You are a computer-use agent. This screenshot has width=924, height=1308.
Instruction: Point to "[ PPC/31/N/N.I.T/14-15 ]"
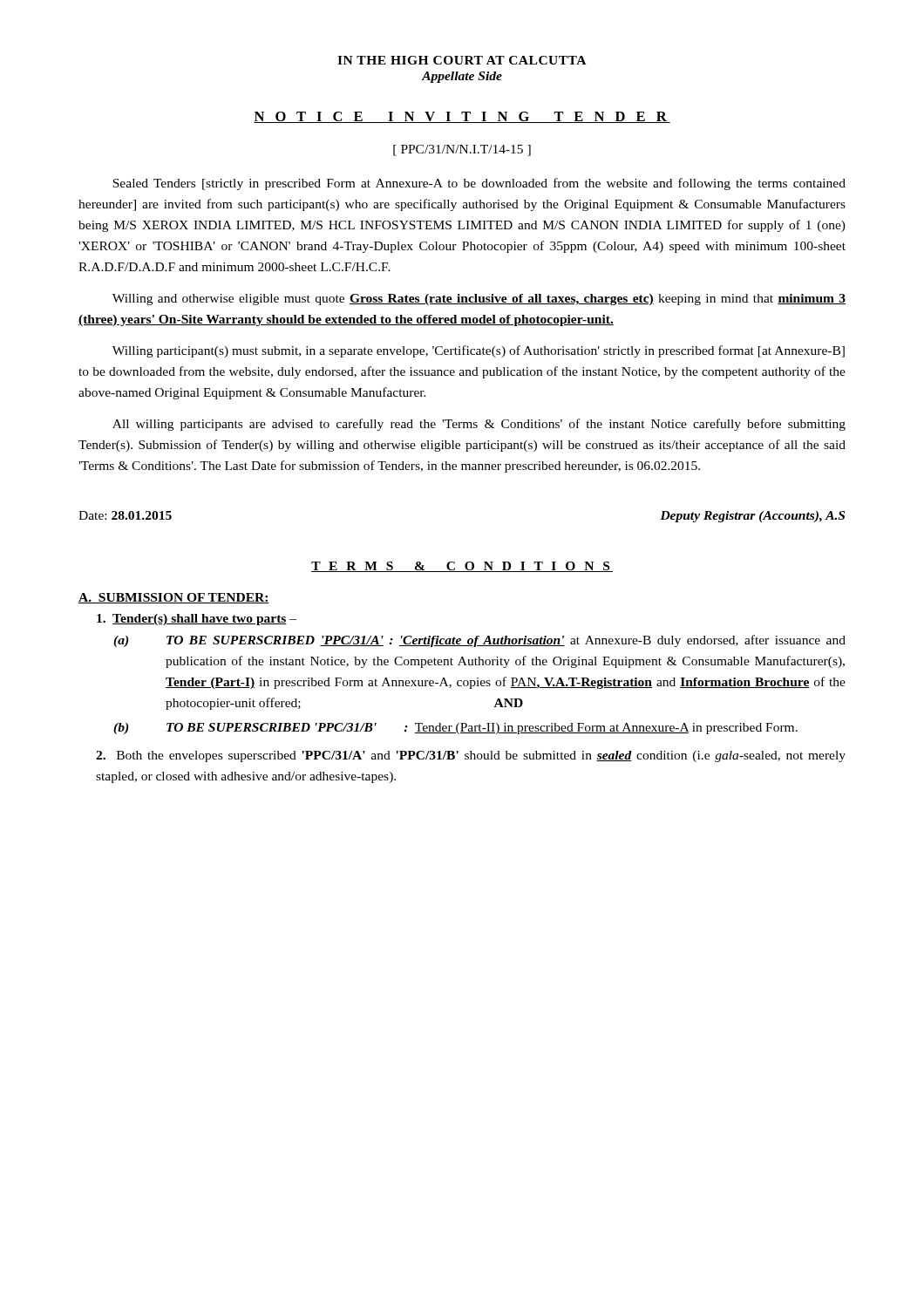point(462,149)
